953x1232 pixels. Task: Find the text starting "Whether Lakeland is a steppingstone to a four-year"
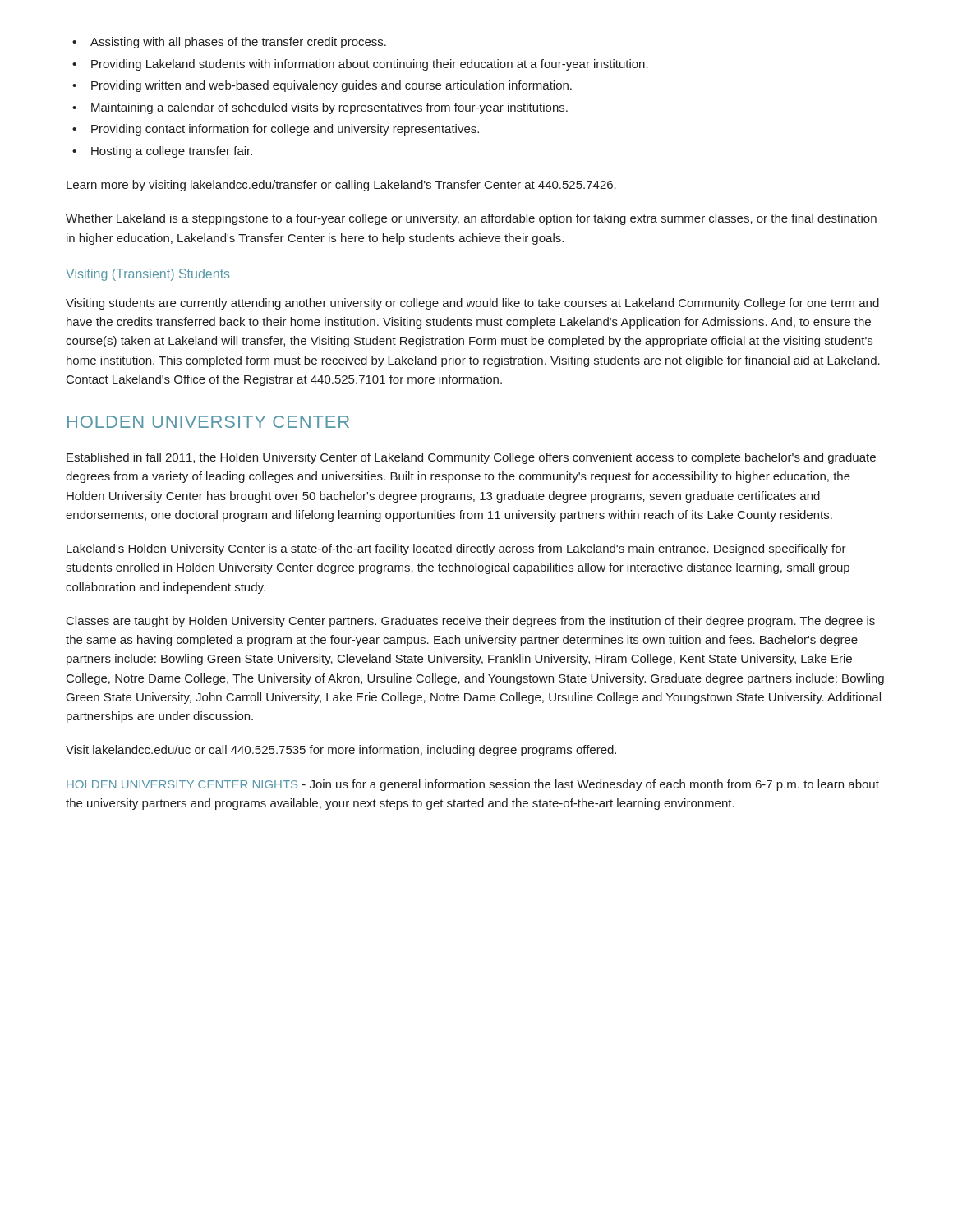pyautogui.click(x=471, y=228)
